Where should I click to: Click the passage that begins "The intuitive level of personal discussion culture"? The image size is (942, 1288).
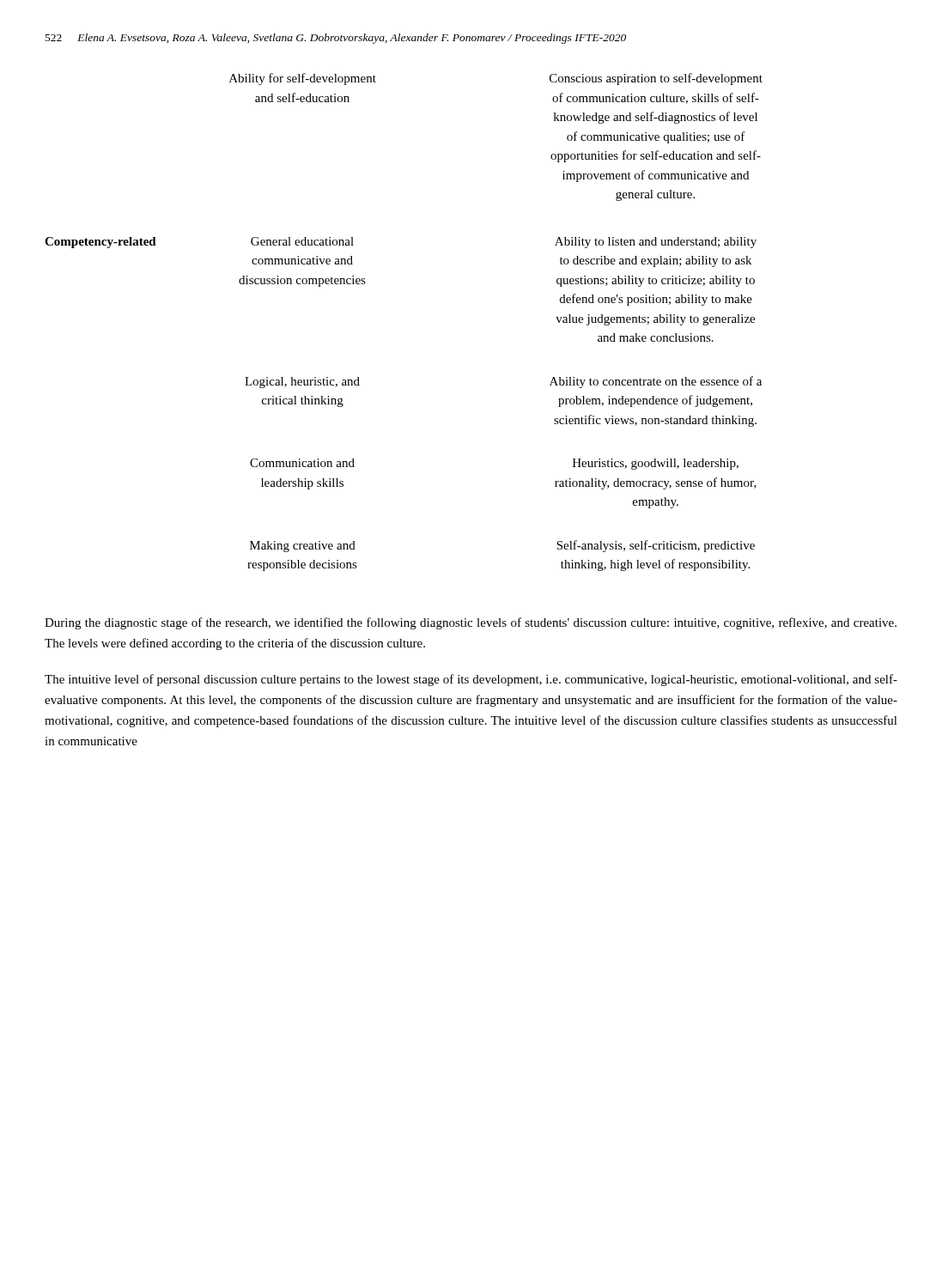point(471,710)
